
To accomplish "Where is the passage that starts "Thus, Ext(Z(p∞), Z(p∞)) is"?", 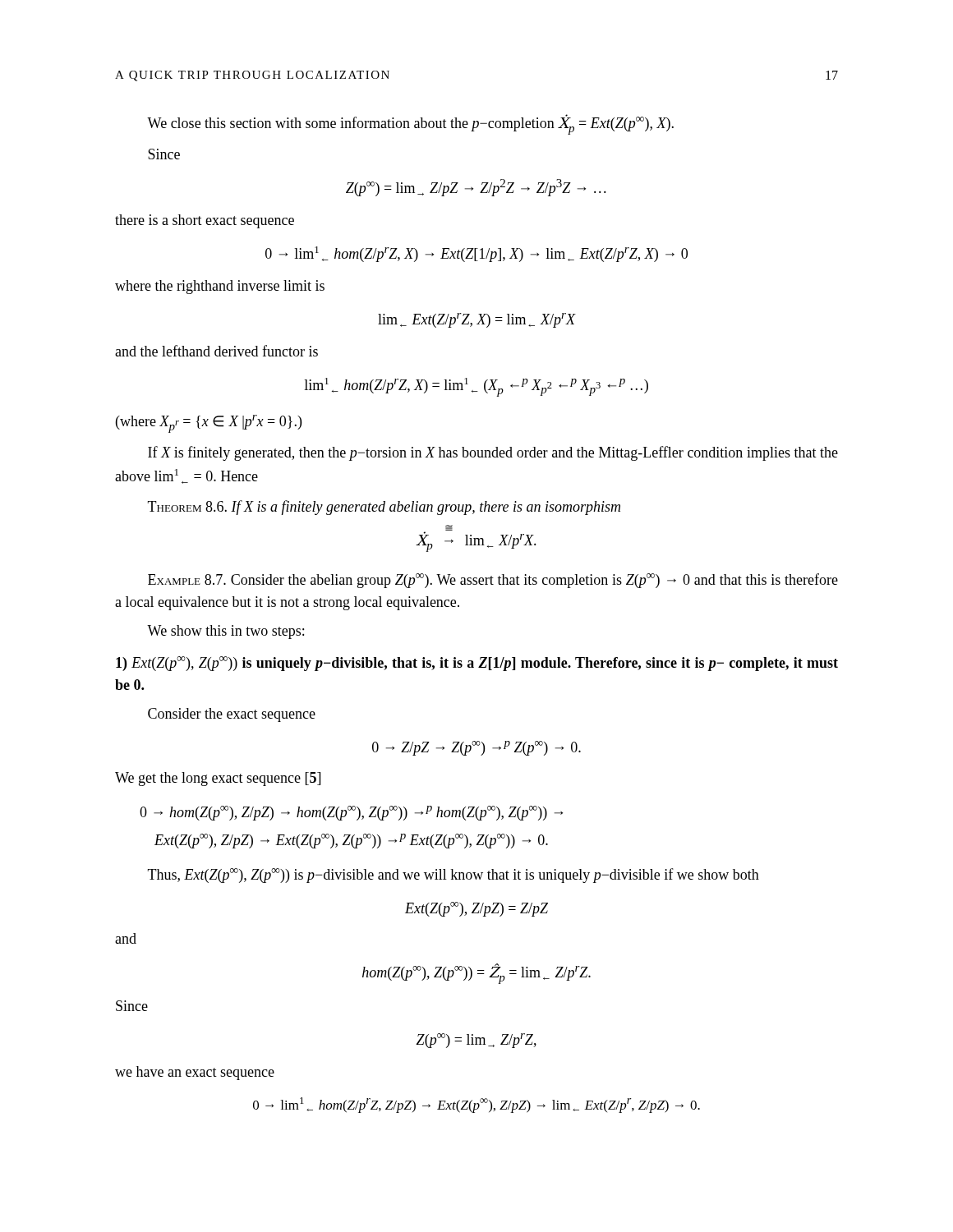I will coord(453,873).
